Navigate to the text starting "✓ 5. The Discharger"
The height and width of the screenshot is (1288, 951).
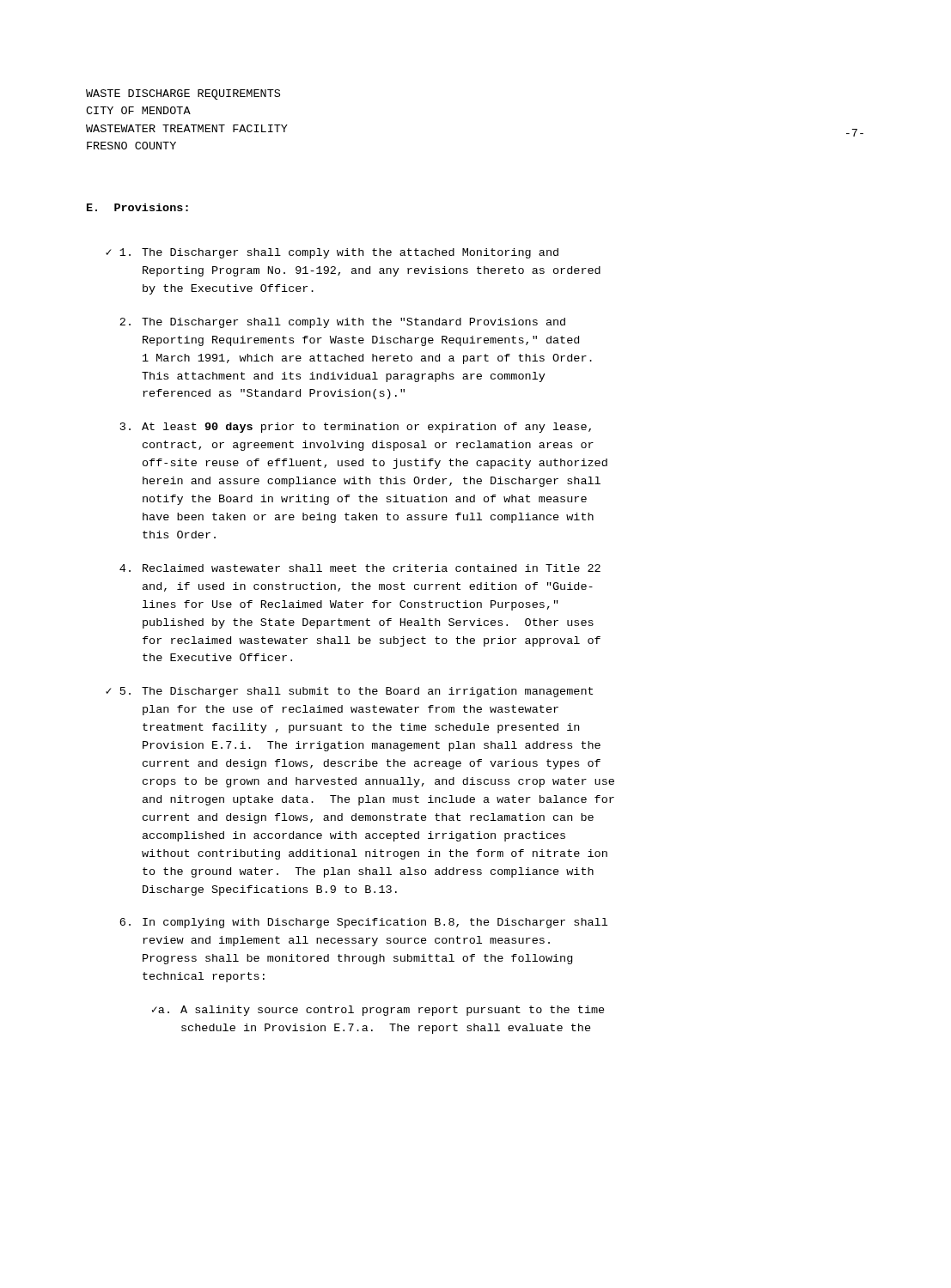click(482, 792)
